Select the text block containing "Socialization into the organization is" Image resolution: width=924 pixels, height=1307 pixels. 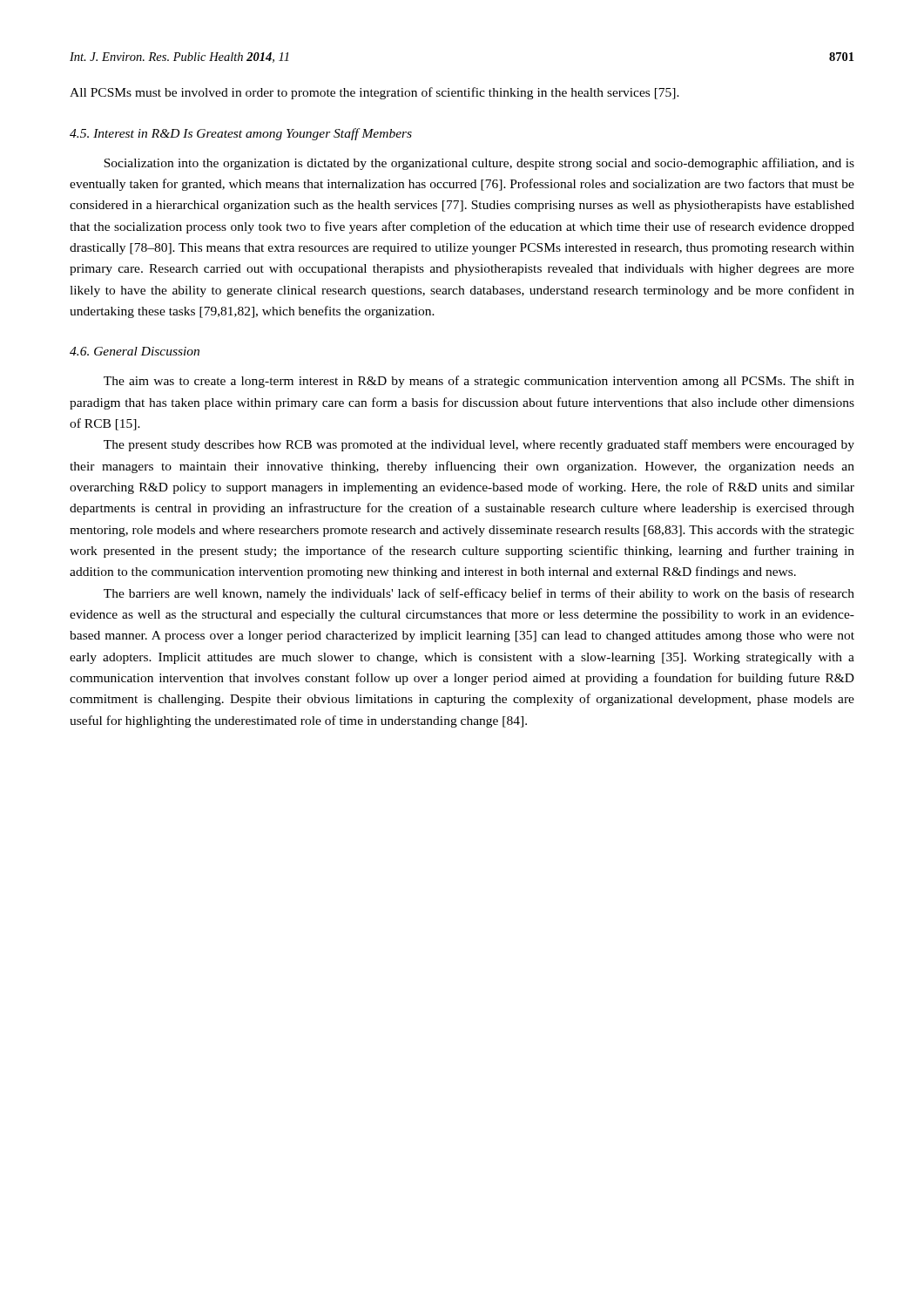click(x=462, y=237)
